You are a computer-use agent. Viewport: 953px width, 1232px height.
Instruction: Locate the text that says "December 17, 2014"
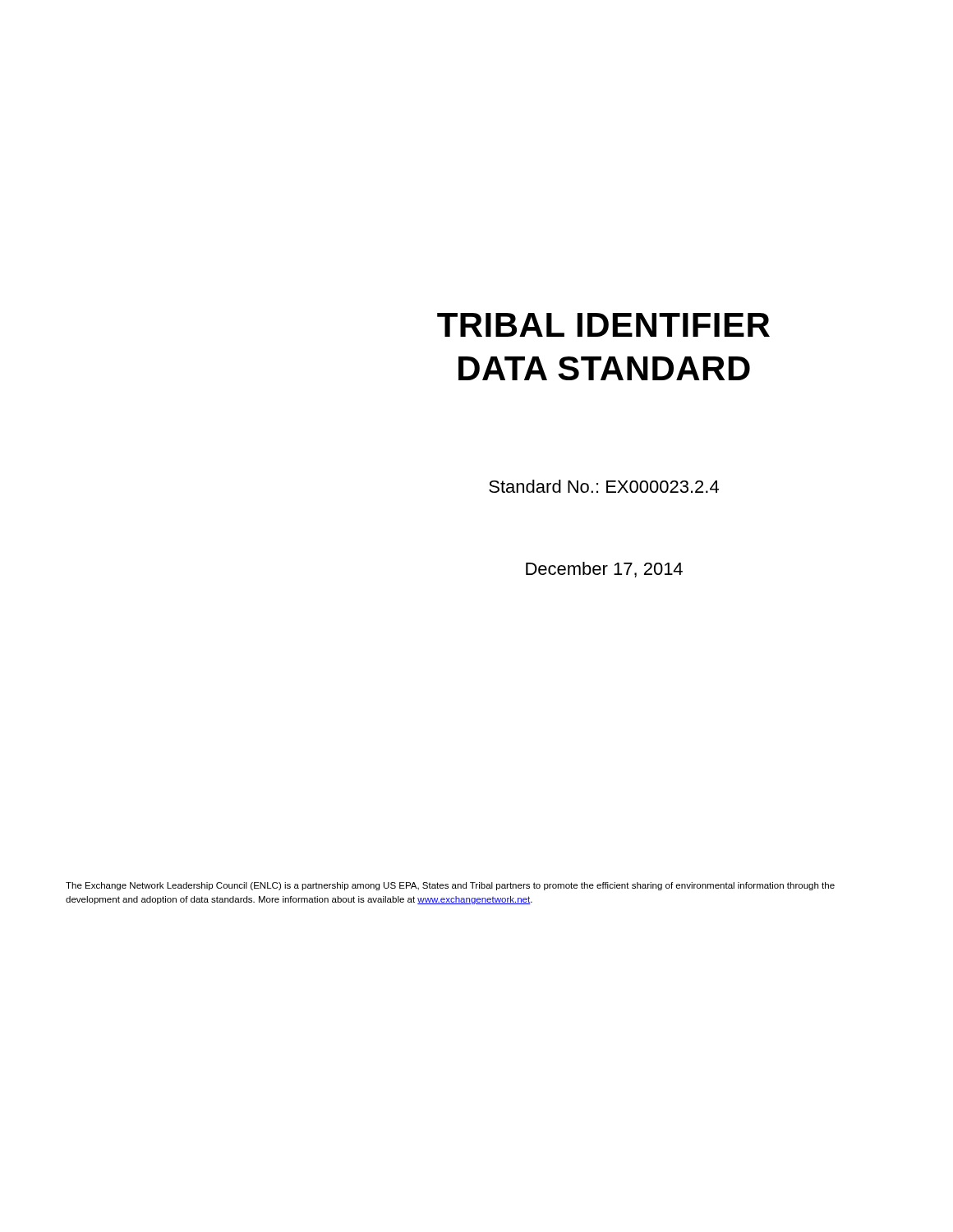coord(604,569)
